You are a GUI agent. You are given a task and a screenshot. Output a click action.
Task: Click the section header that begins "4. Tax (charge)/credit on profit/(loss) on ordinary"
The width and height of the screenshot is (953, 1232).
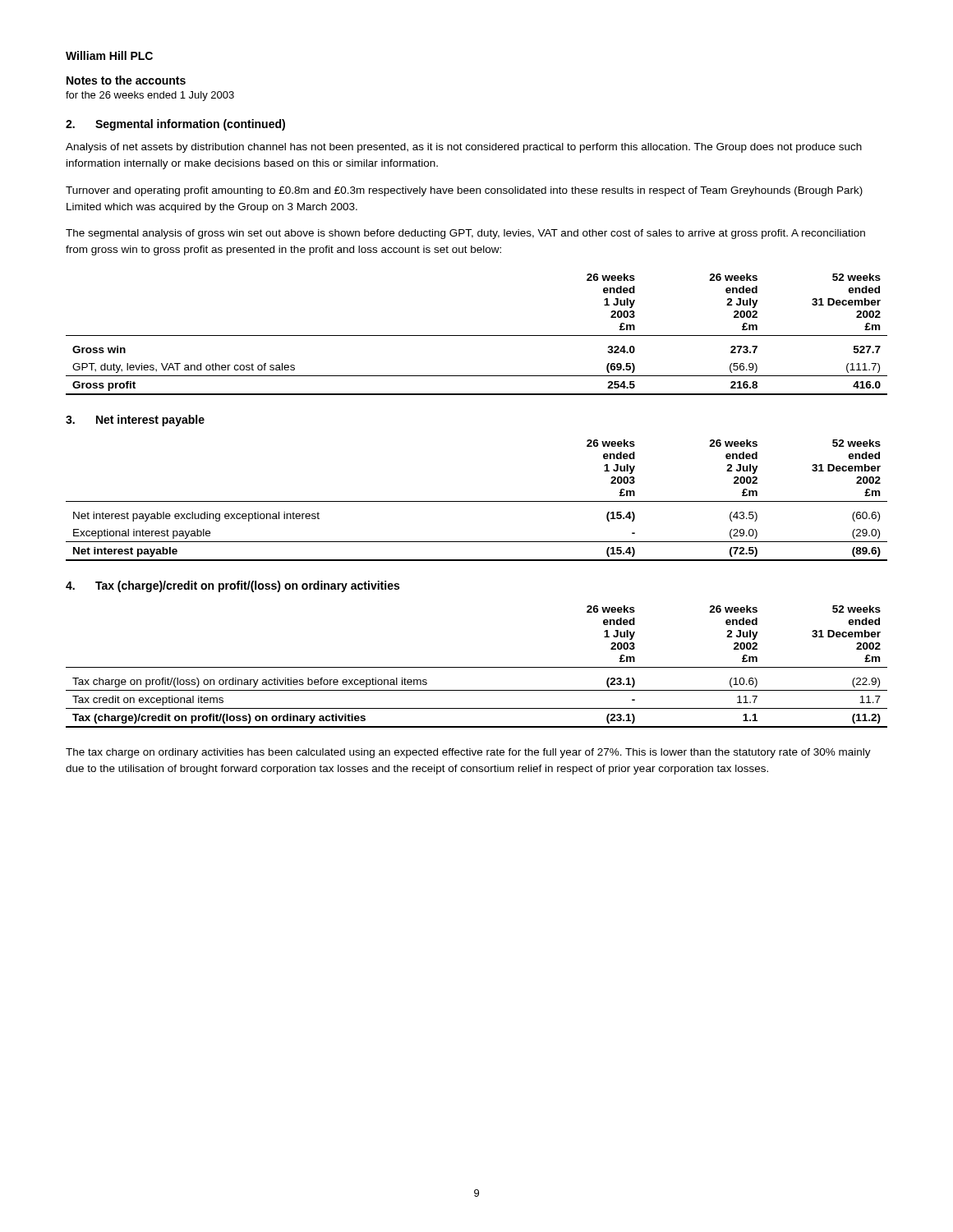[x=233, y=585]
